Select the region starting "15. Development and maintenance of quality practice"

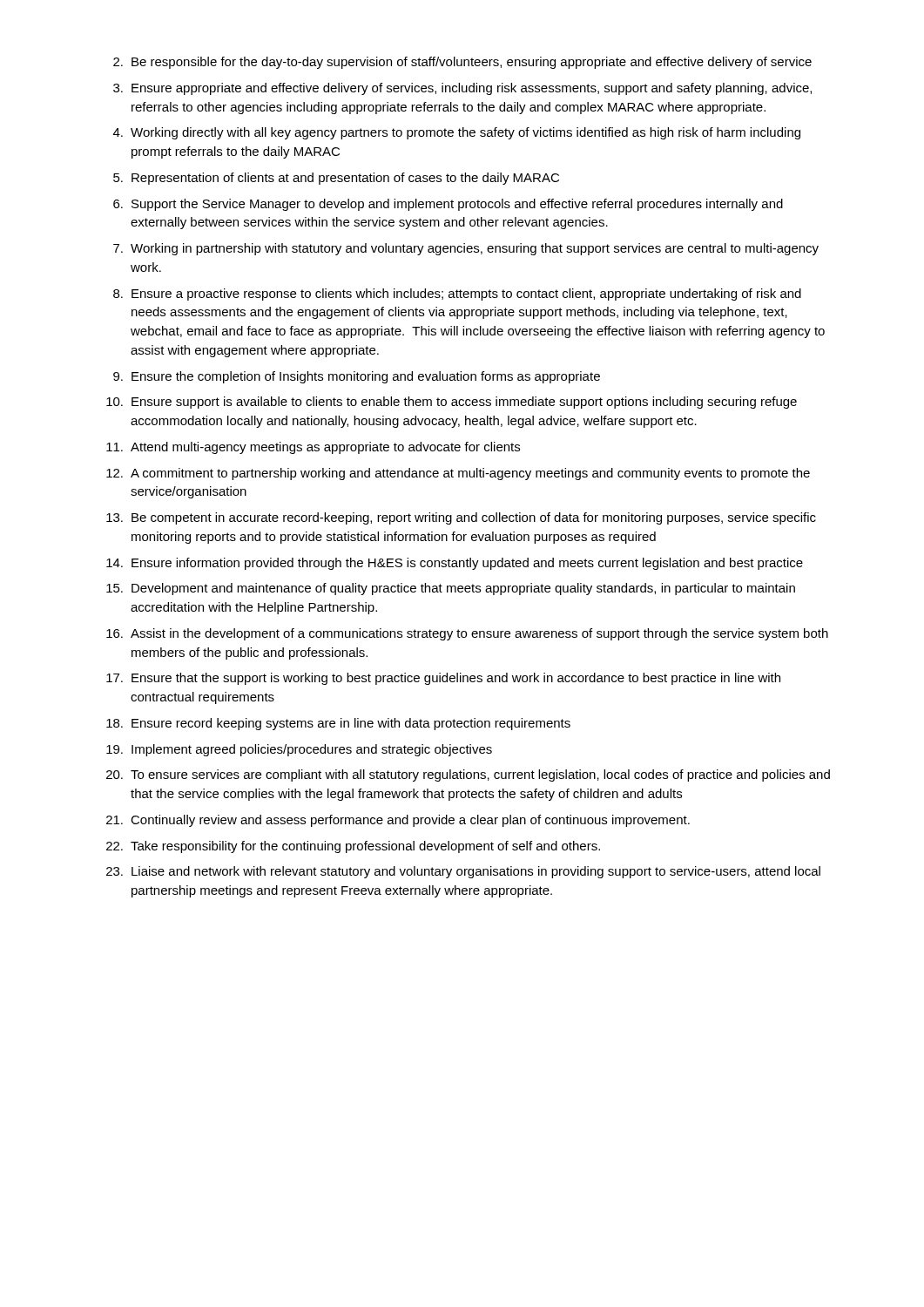pyautogui.click(x=462, y=598)
